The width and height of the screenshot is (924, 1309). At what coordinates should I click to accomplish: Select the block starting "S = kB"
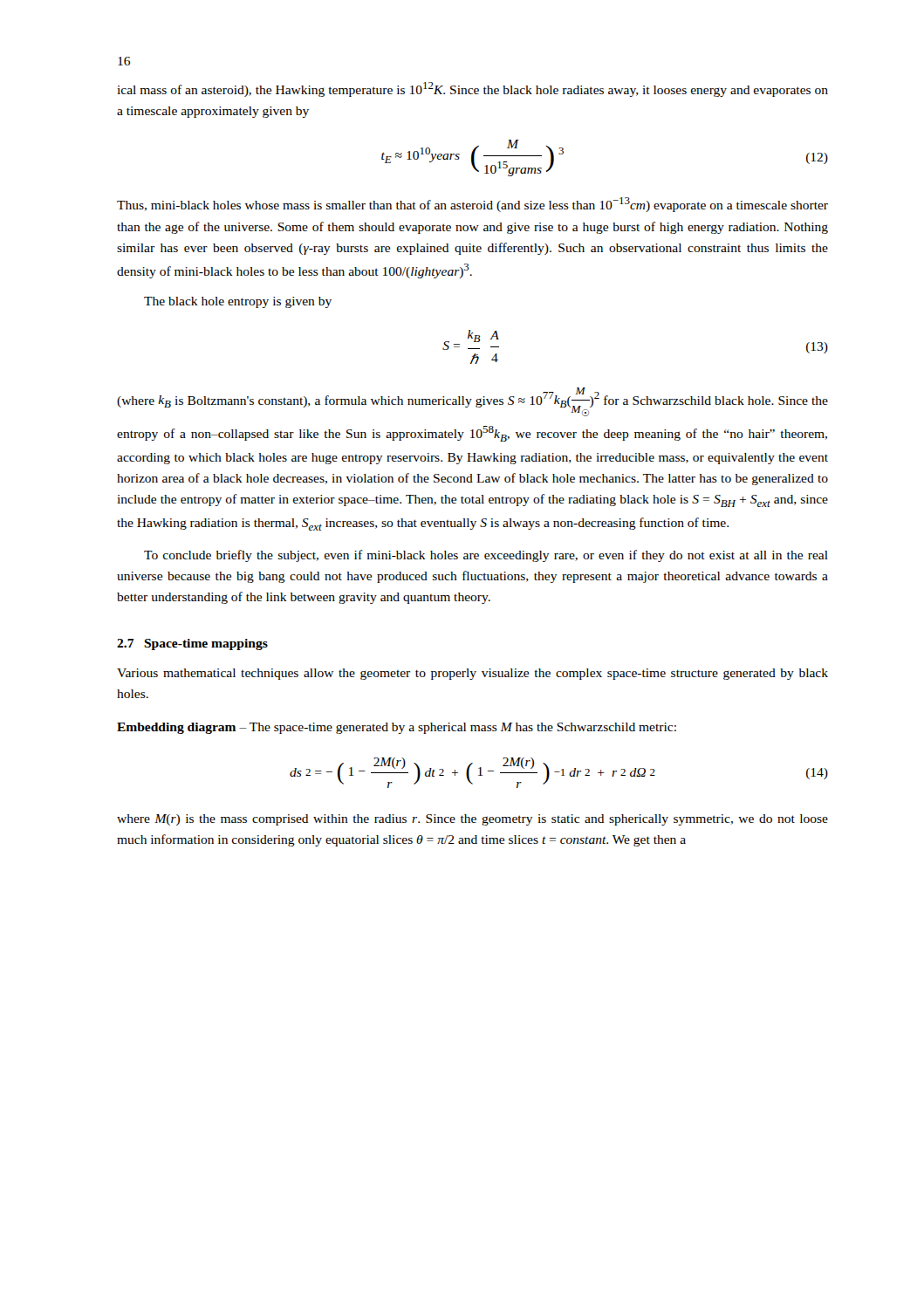pos(473,349)
